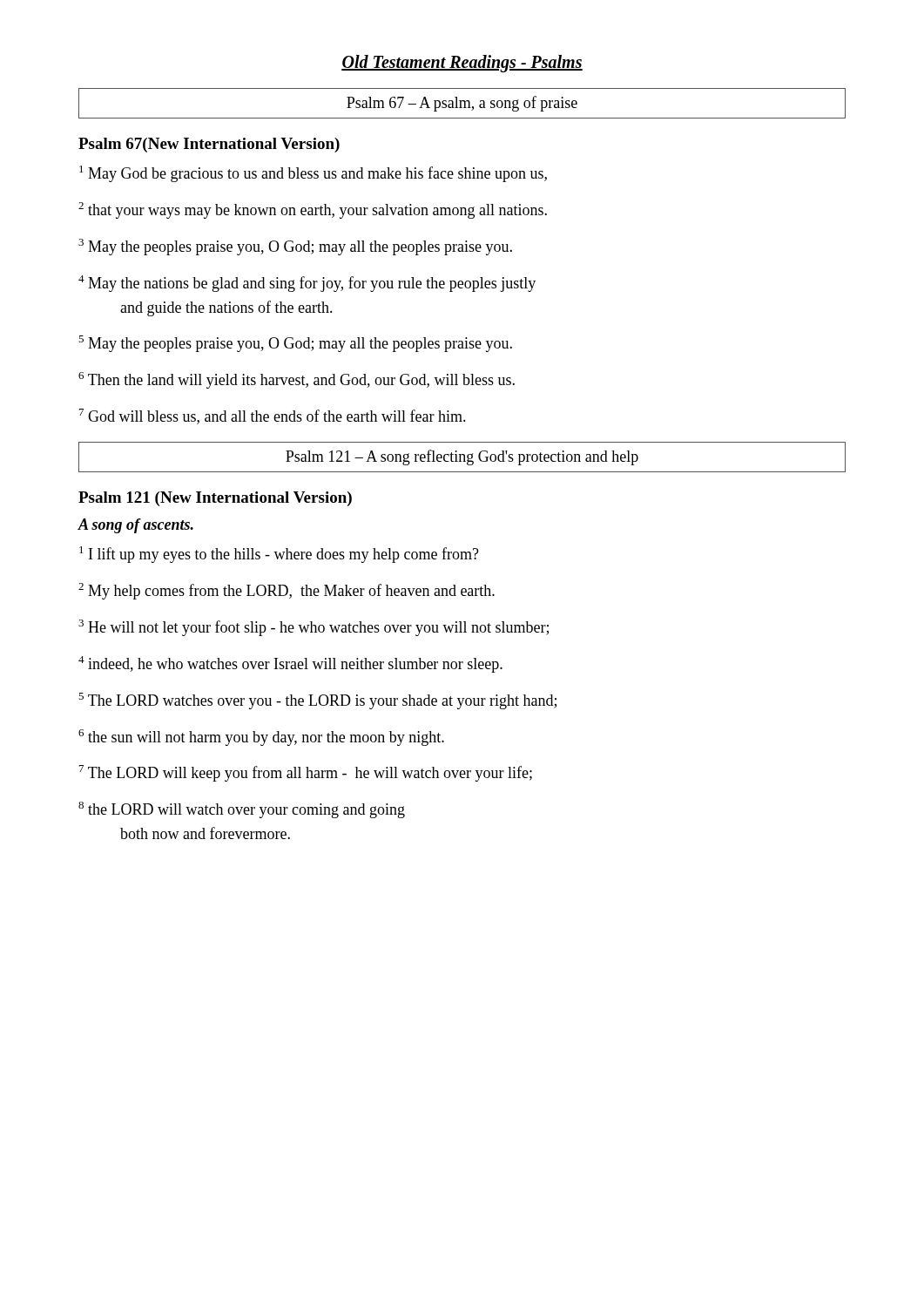Select the list item that reads "3 May the peoples praise you, O"
This screenshot has height=1307, width=924.
point(296,245)
